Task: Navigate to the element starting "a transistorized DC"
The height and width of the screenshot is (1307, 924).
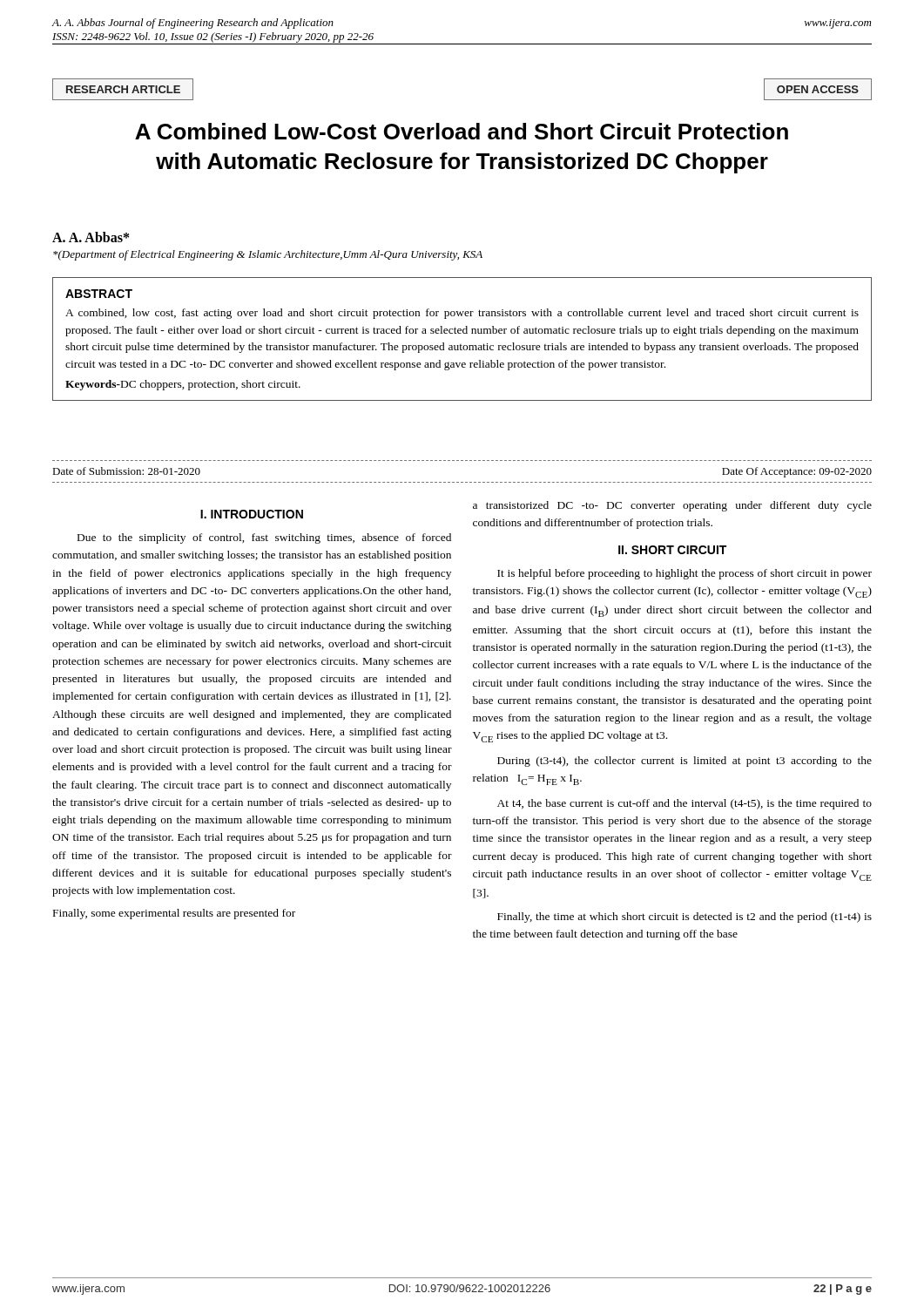Action: [672, 514]
